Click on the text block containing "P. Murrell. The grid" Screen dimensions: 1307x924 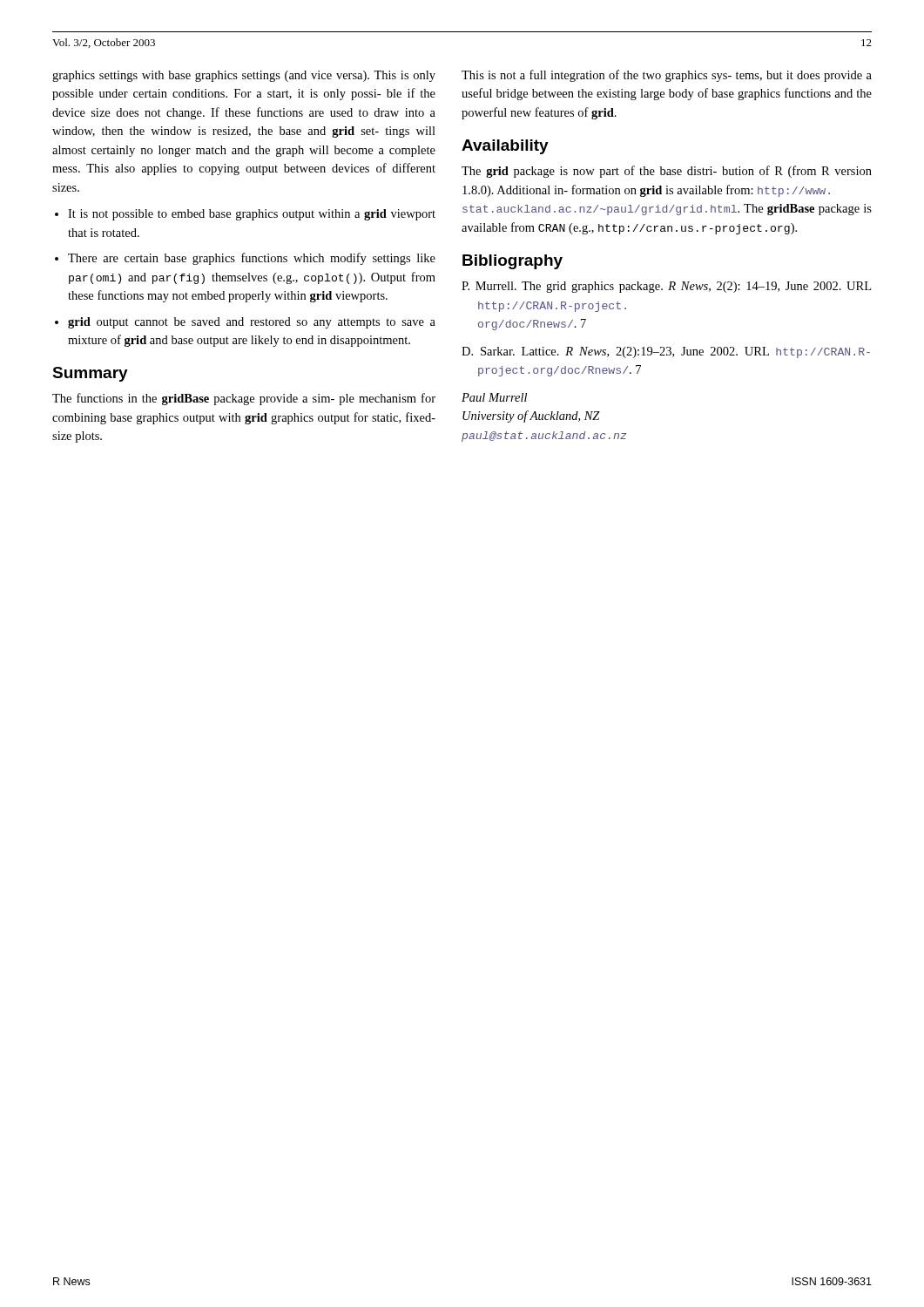pos(666,287)
